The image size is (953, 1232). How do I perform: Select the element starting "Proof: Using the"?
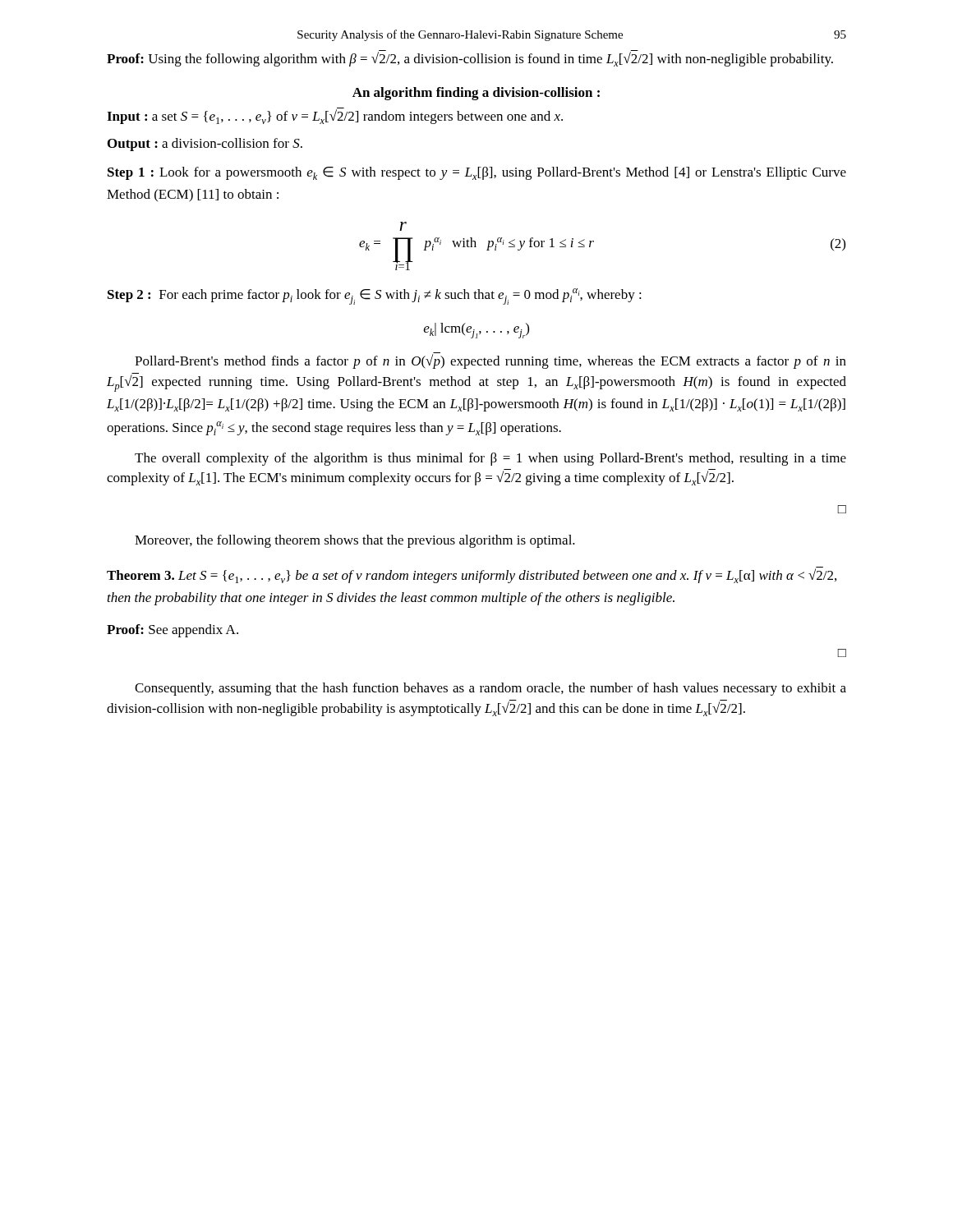click(470, 60)
